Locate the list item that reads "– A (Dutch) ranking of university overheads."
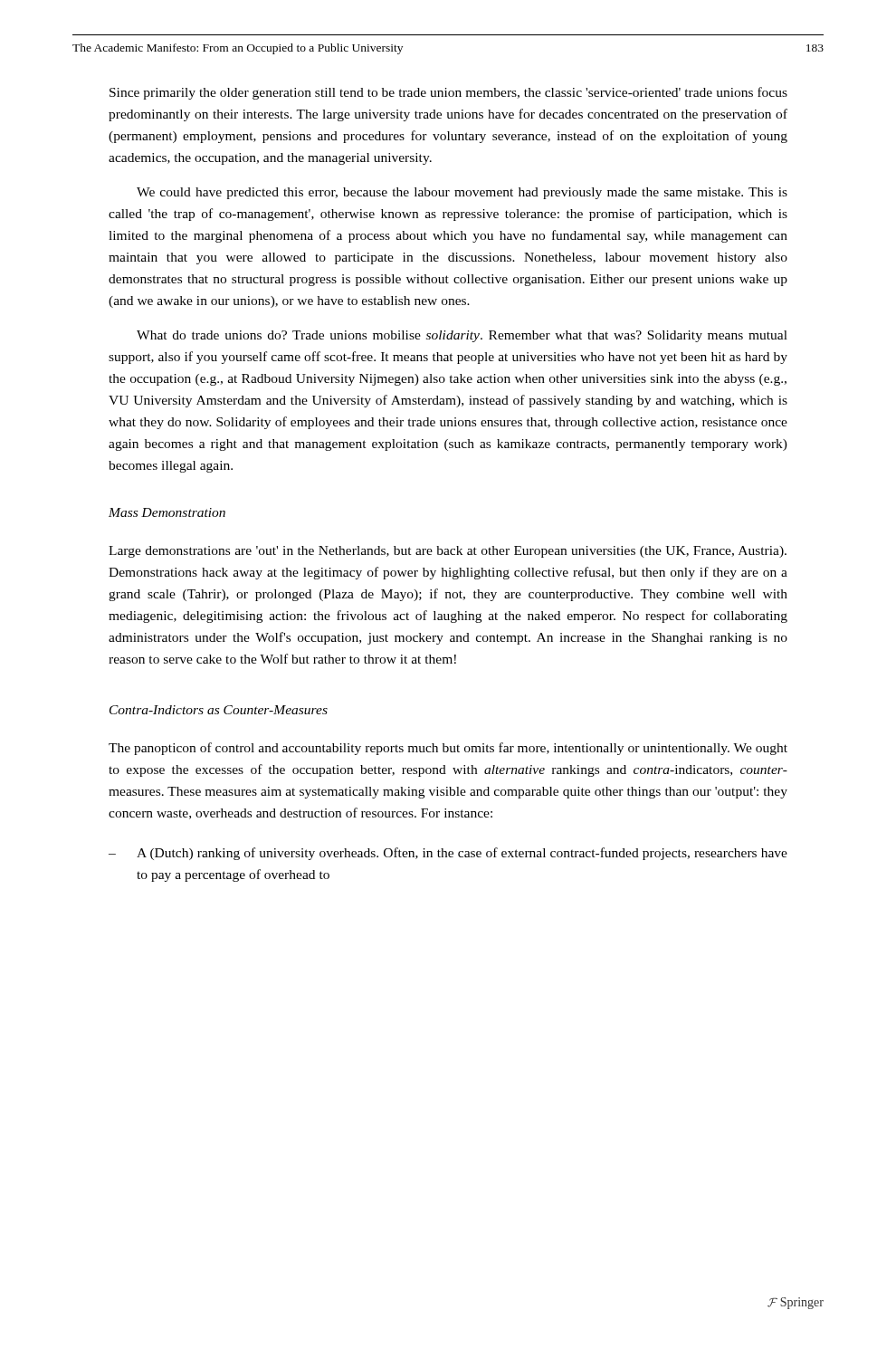The height and width of the screenshot is (1358, 896). click(448, 864)
